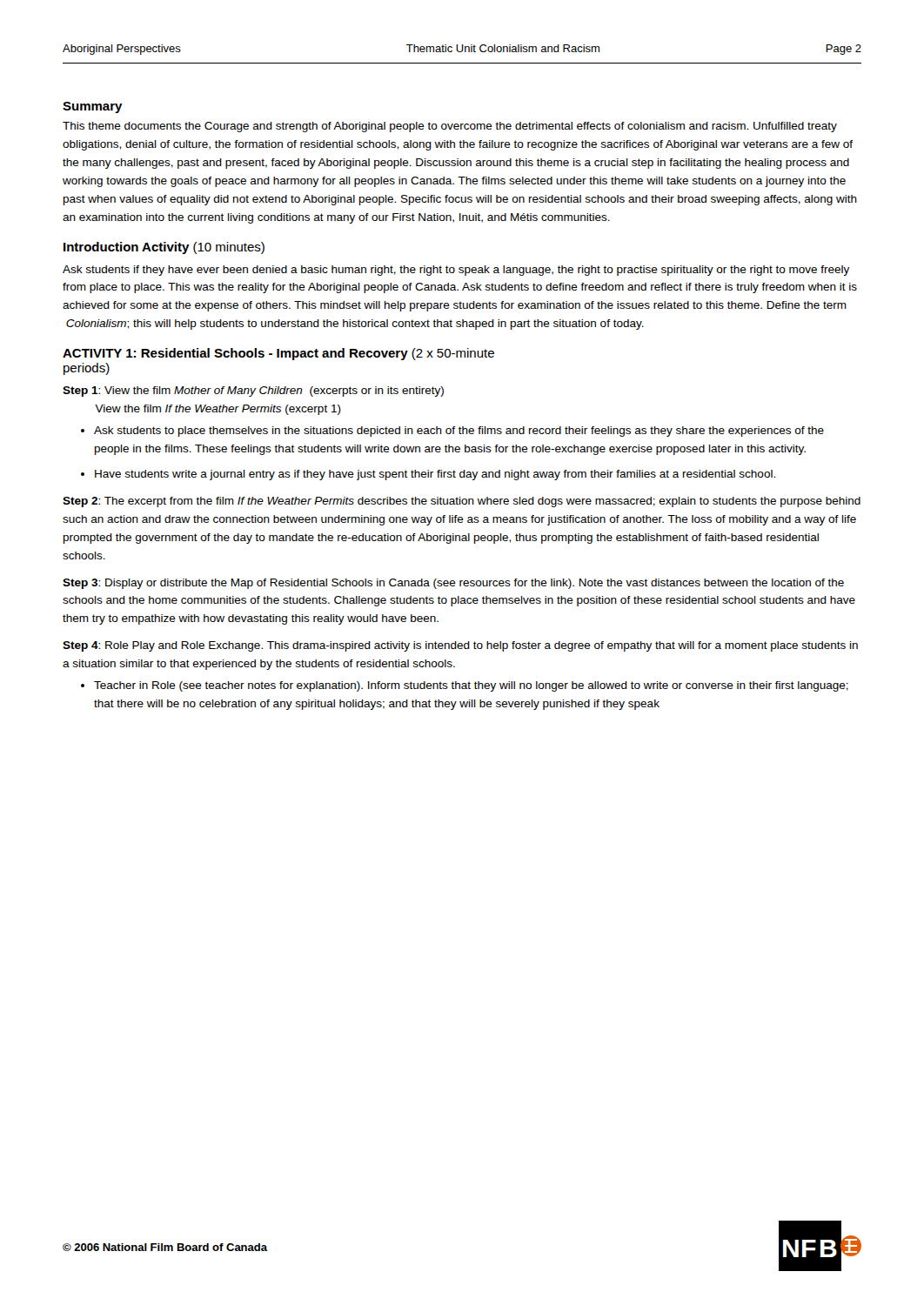Click on the passage starting "Teacher in Role (see teacher notes for explanation)."
The height and width of the screenshot is (1305, 924).
click(x=471, y=694)
